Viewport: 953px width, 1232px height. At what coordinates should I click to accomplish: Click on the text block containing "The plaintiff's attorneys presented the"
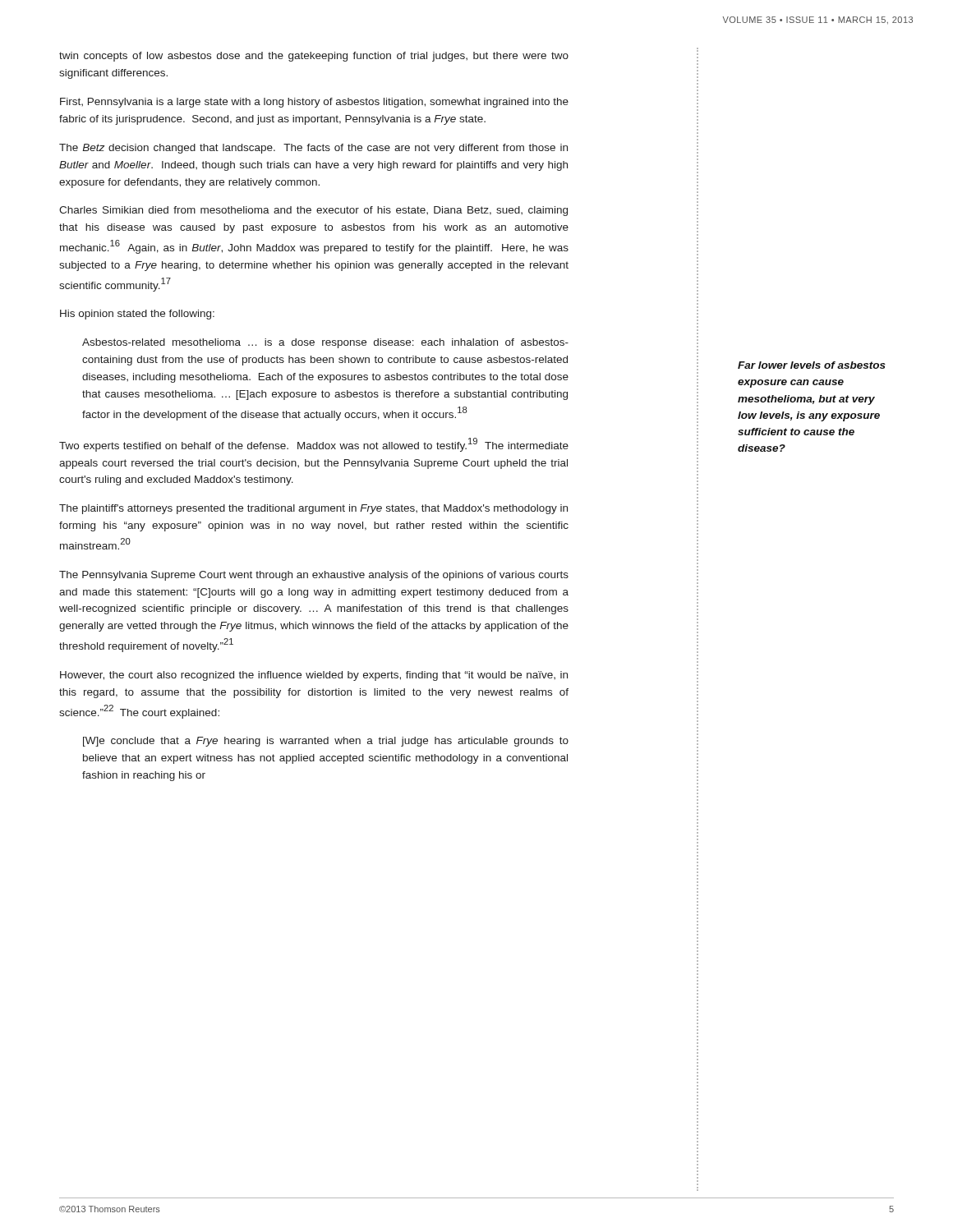coord(314,527)
